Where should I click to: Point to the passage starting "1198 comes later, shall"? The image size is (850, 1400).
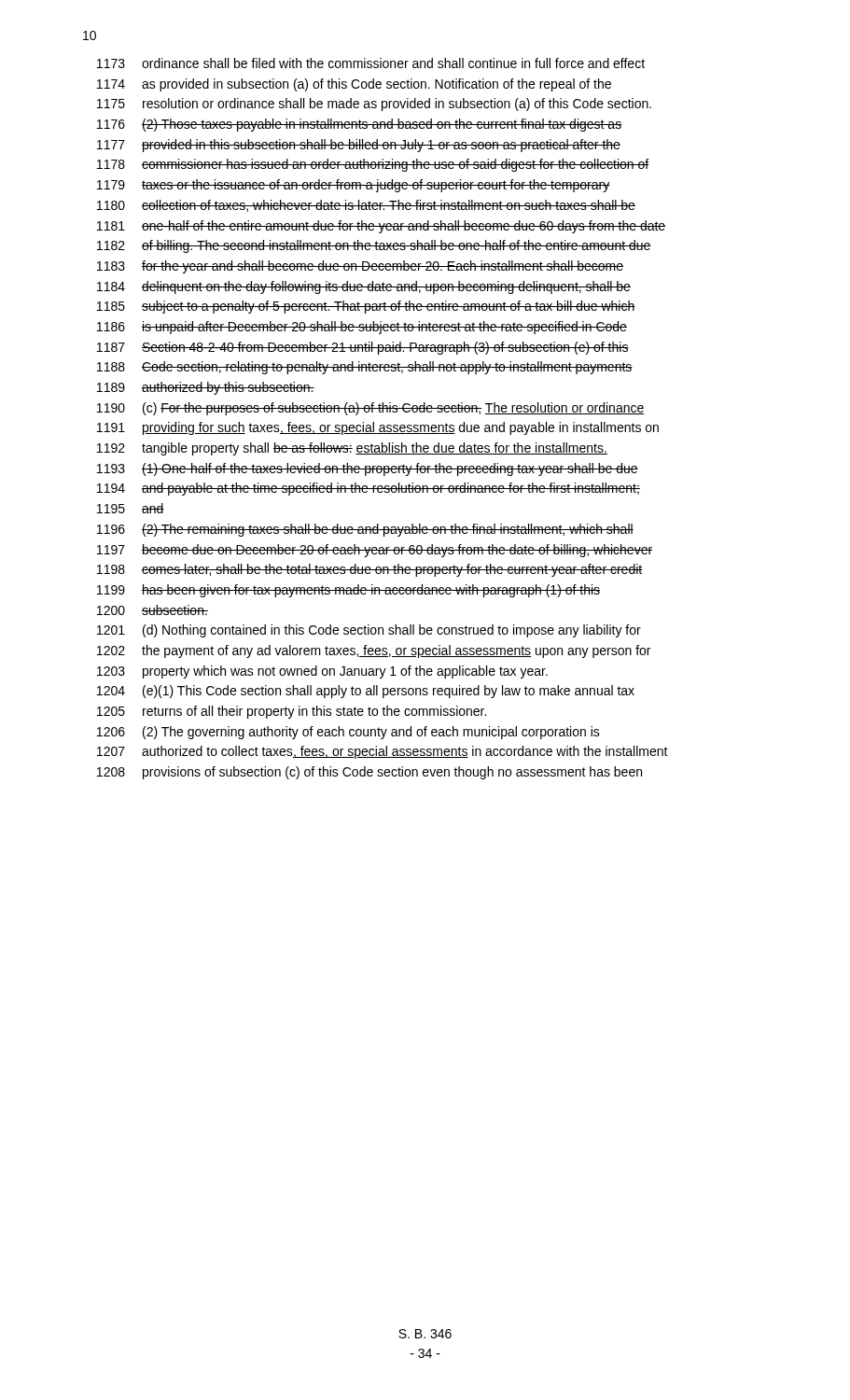[x=433, y=570]
